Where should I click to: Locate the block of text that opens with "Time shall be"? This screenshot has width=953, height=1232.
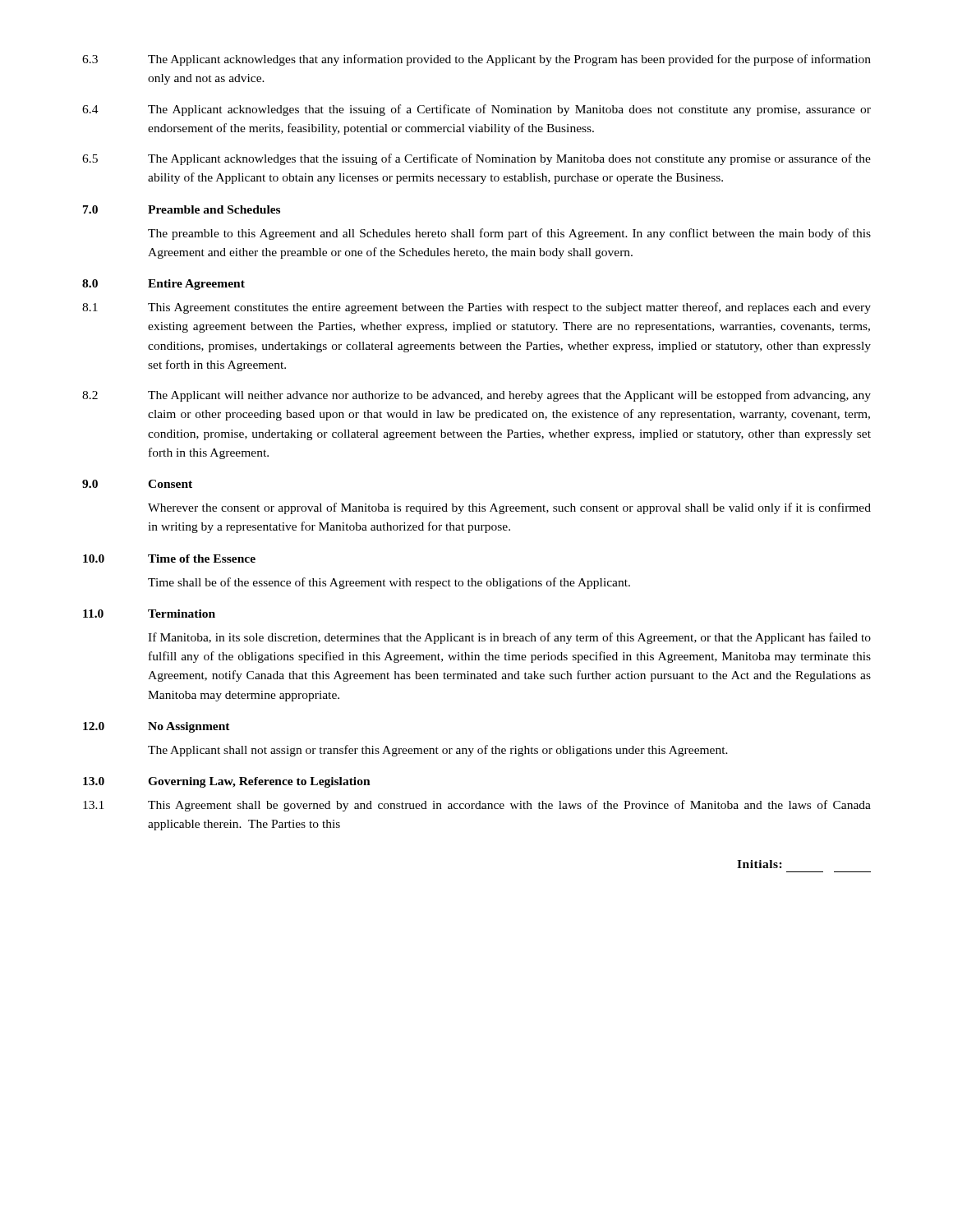point(389,582)
